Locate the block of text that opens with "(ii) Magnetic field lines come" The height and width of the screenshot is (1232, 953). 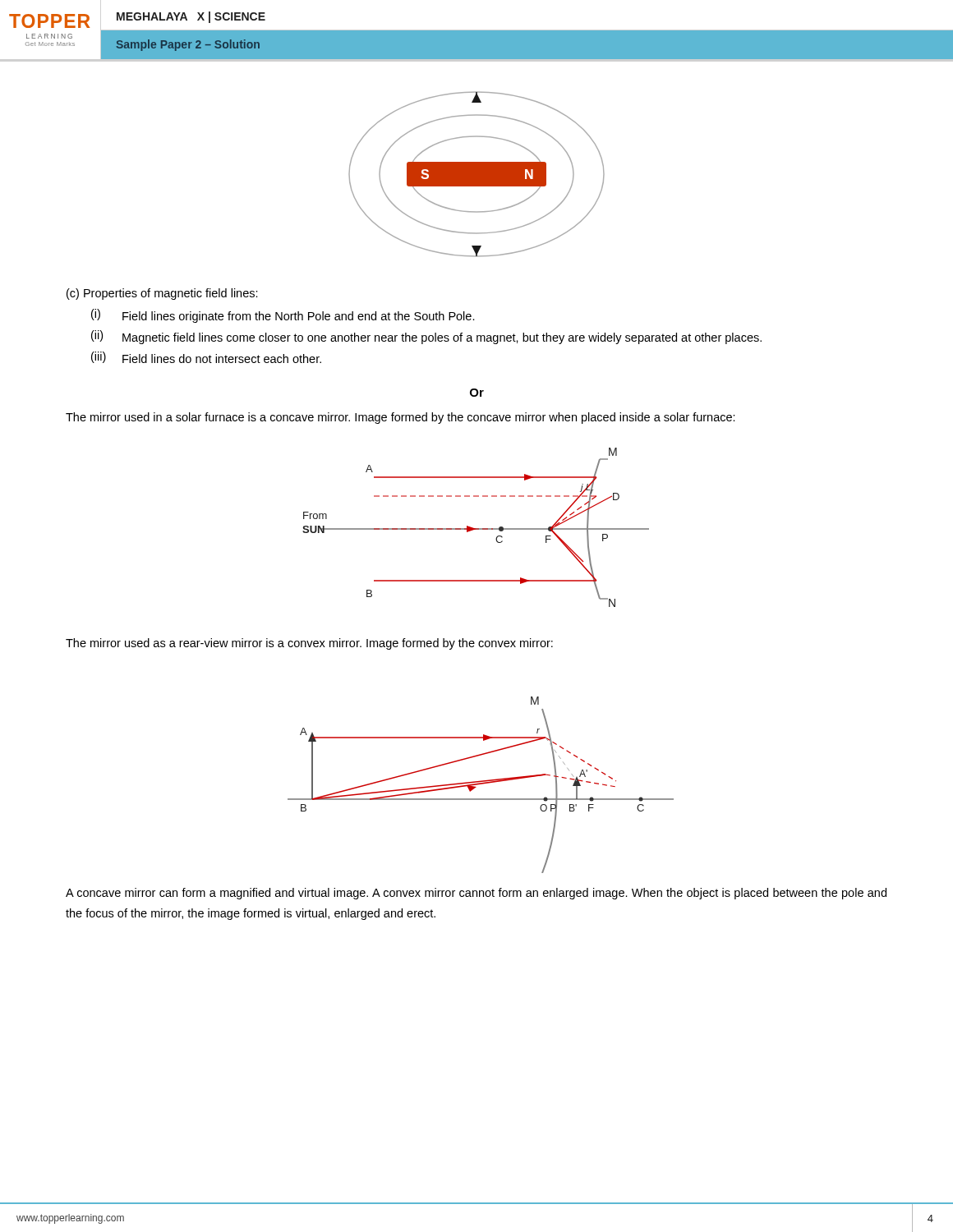point(426,338)
